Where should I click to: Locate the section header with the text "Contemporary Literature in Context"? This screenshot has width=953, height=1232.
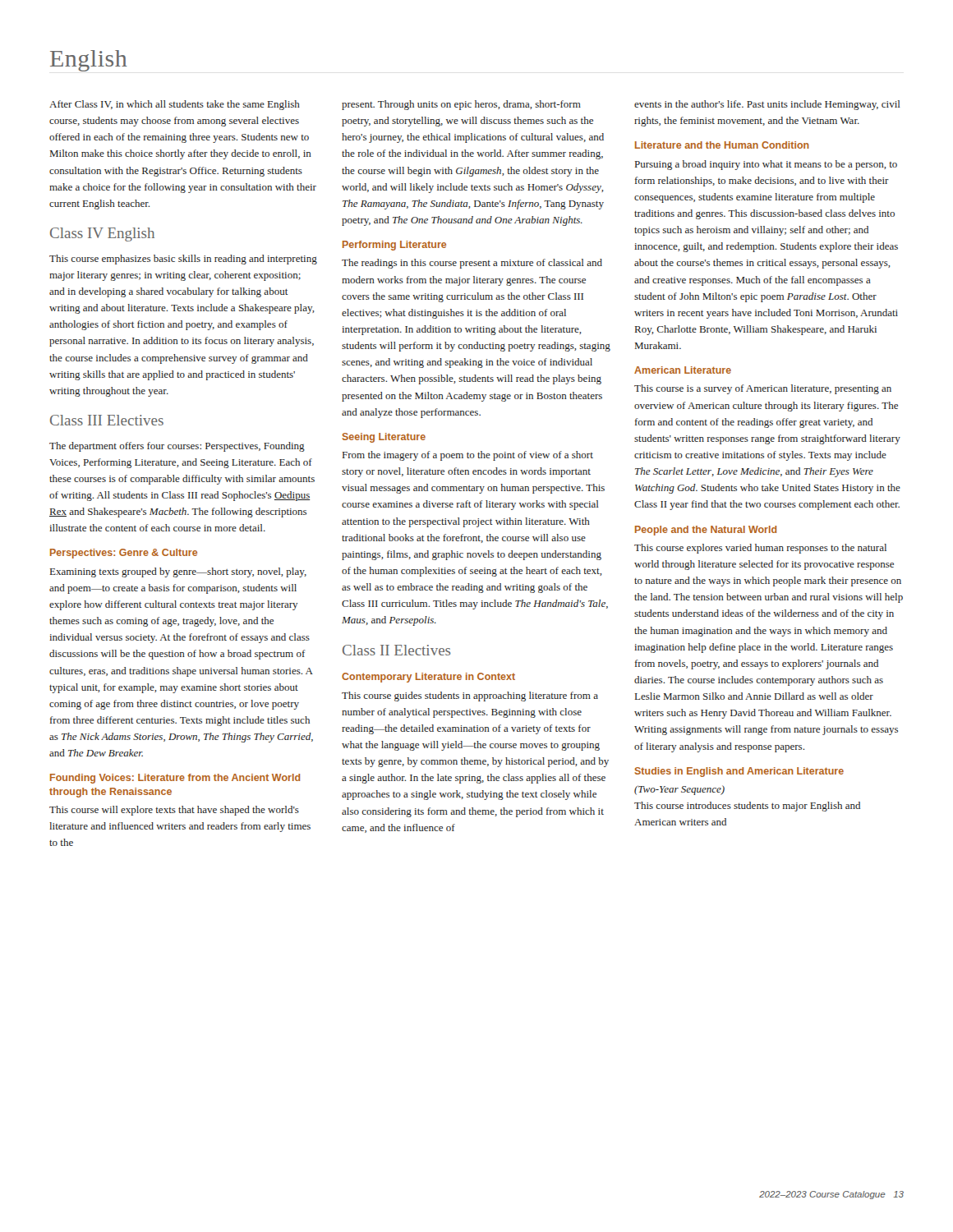[476, 677]
